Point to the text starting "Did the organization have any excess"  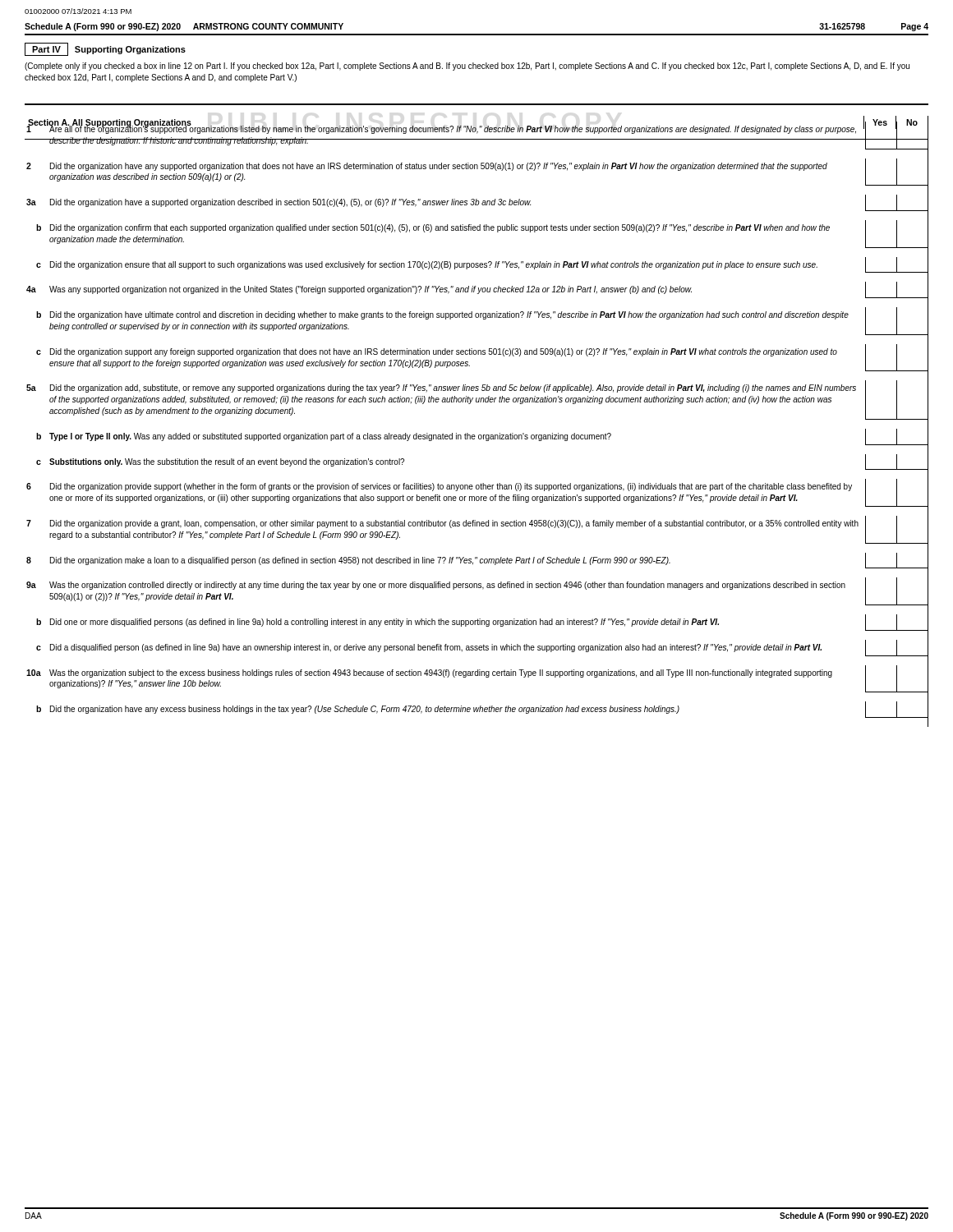click(x=364, y=709)
